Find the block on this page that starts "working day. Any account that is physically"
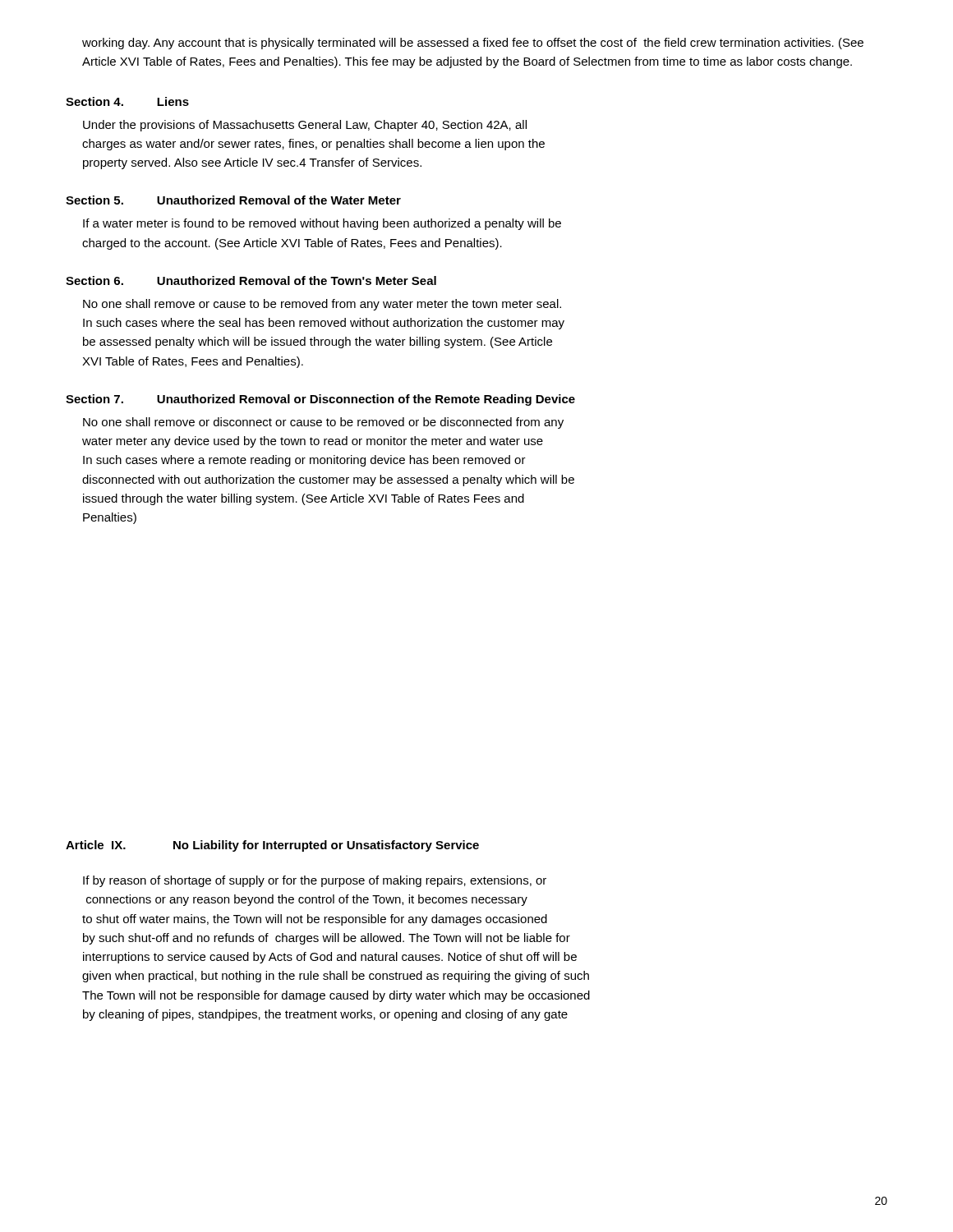Screen dimensions: 1232x953 [473, 52]
